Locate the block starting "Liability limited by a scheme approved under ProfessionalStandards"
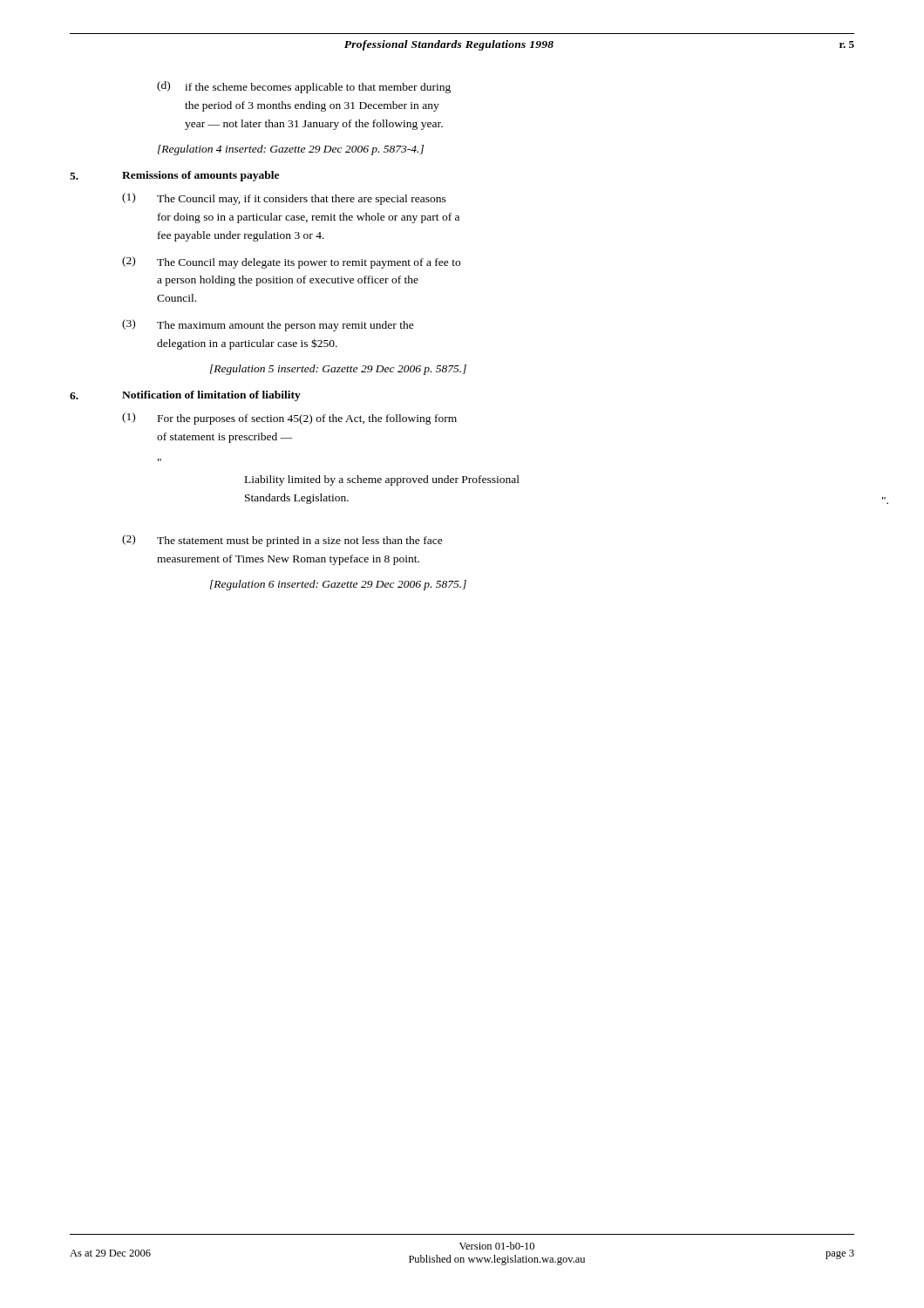Screen dimensions: 1308x924 (382, 480)
